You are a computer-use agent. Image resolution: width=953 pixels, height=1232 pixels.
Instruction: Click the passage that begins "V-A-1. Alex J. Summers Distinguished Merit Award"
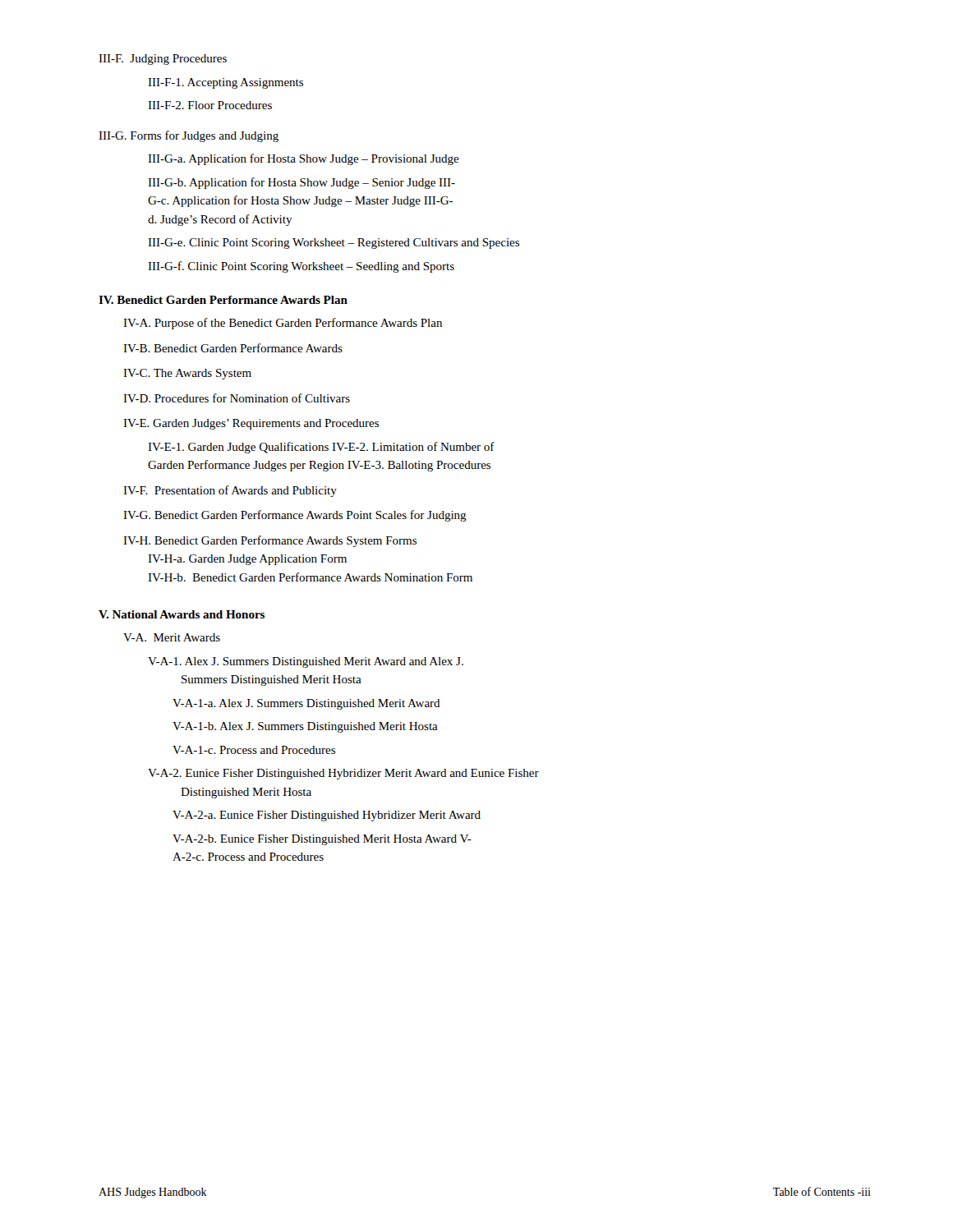point(306,670)
